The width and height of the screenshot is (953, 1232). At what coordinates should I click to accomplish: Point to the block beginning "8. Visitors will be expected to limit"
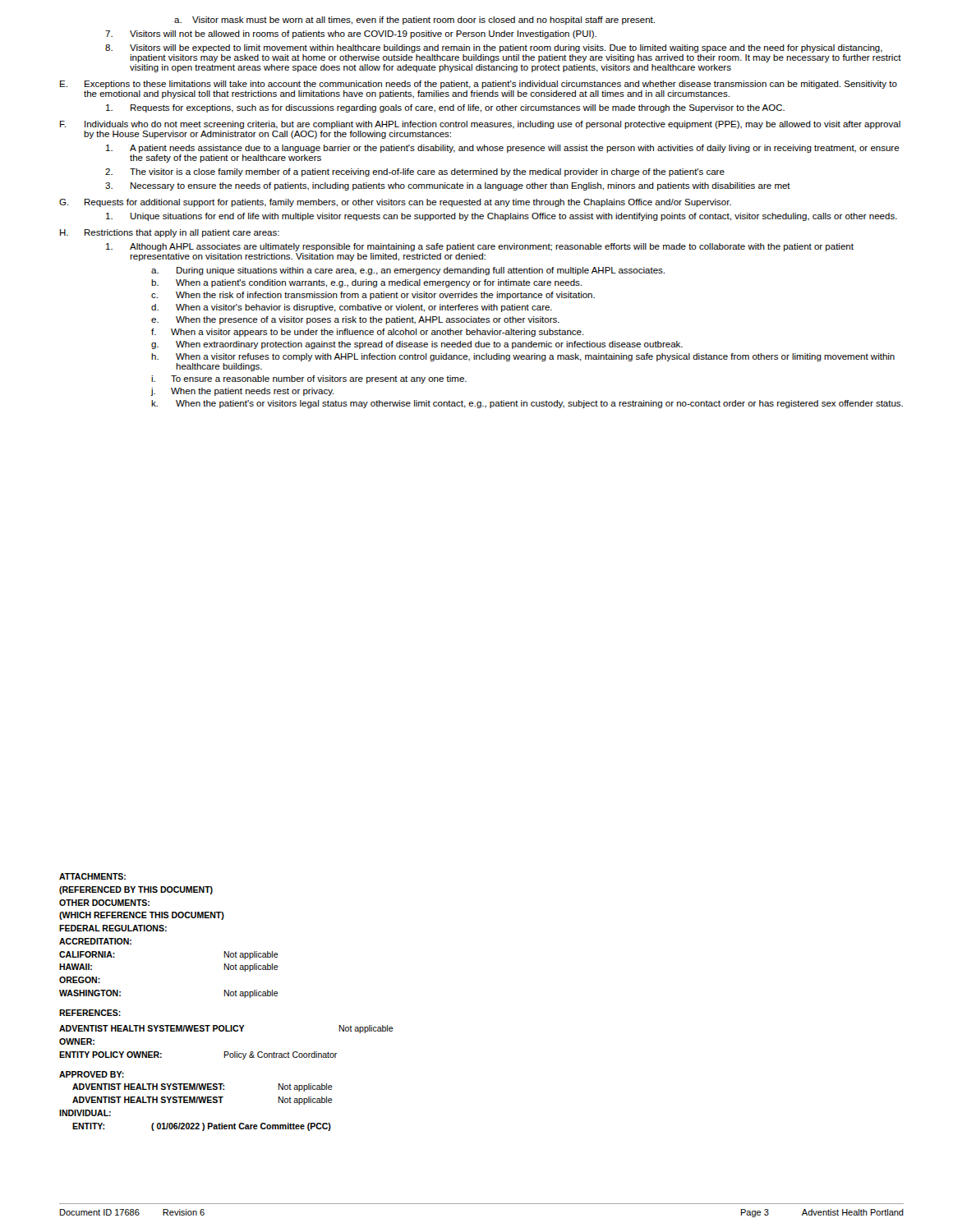click(504, 58)
